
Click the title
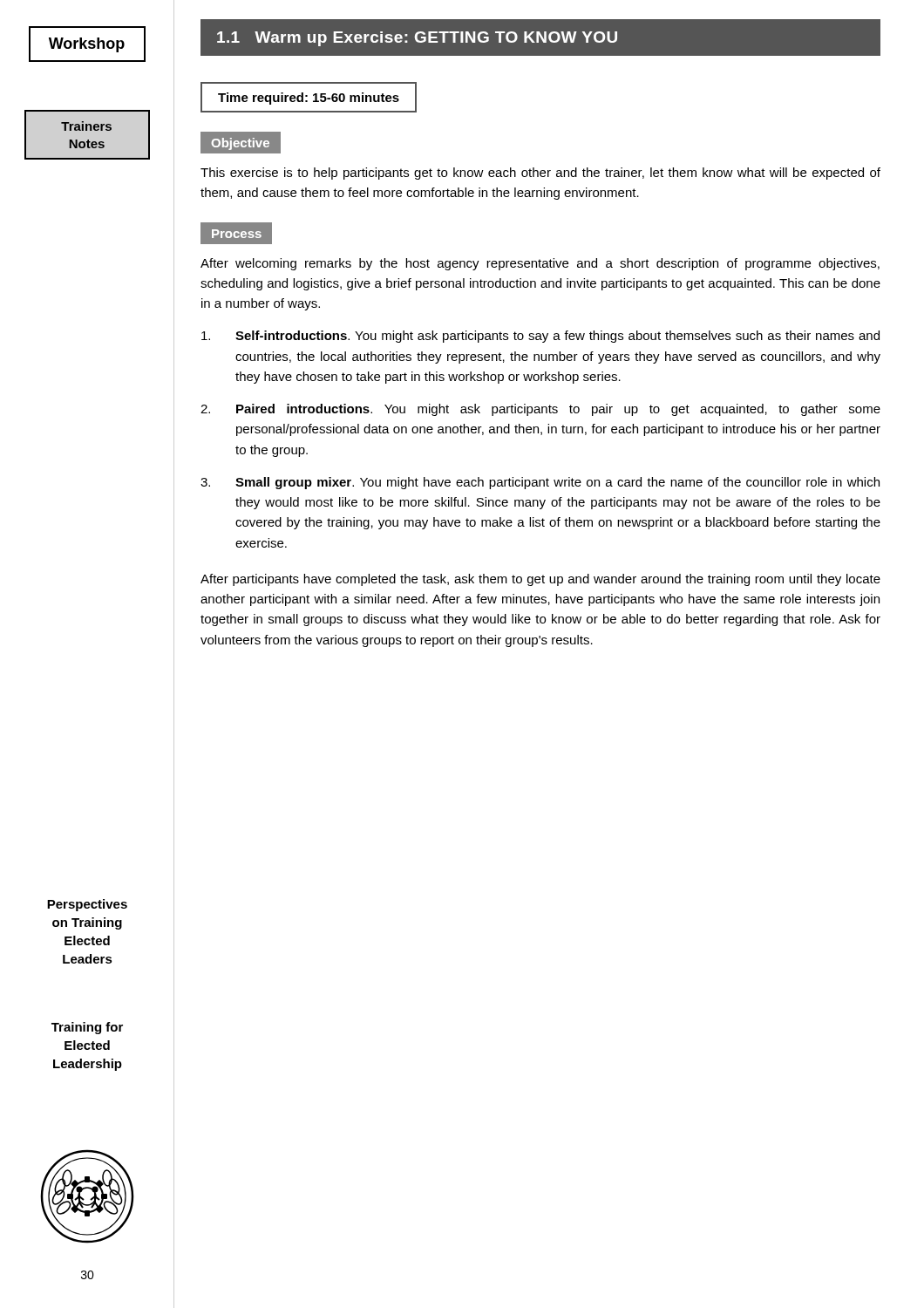[417, 37]
